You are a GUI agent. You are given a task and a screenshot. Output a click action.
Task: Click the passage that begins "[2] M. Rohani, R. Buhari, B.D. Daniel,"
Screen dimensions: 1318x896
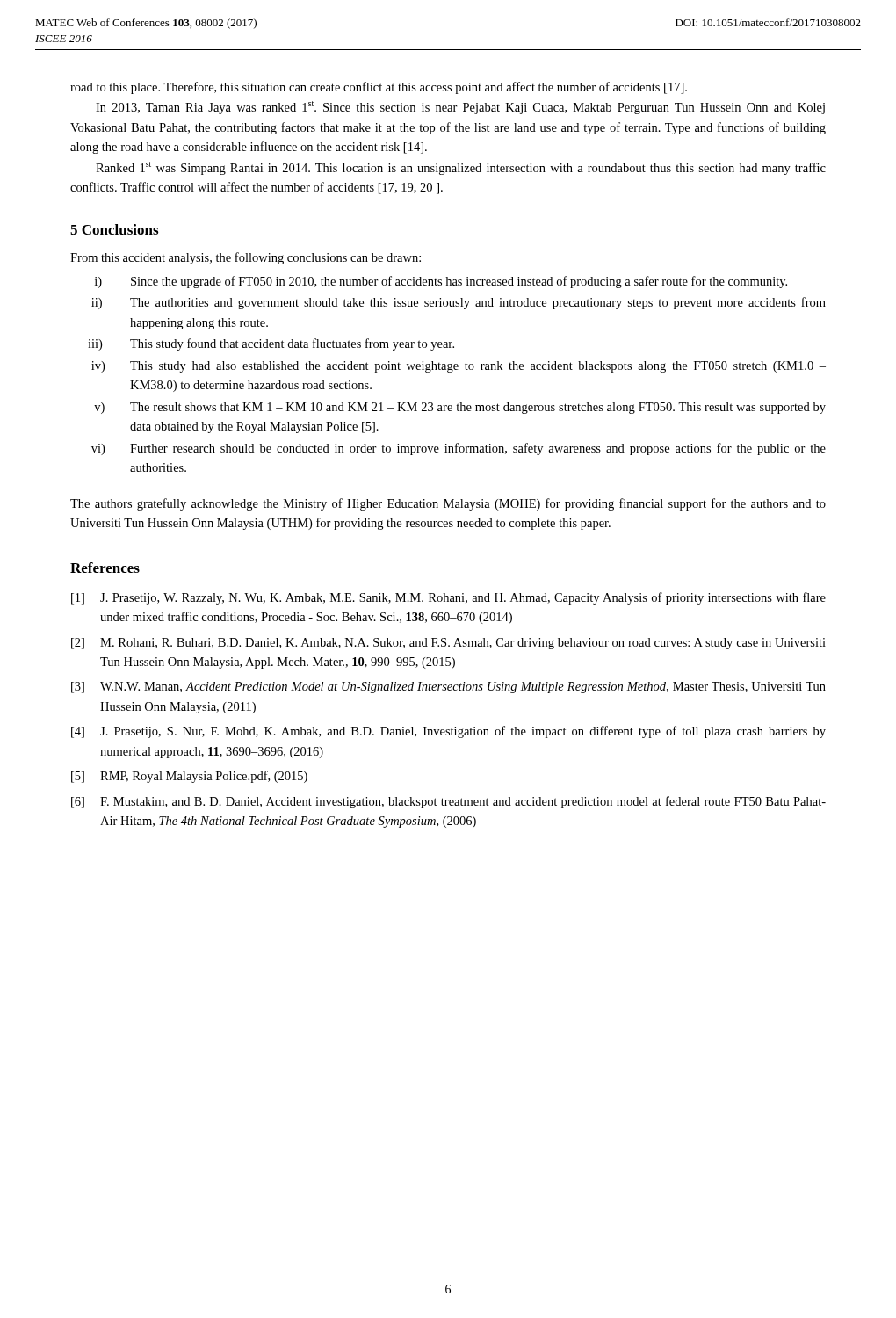pyautogui.click(x=448, y=652)
